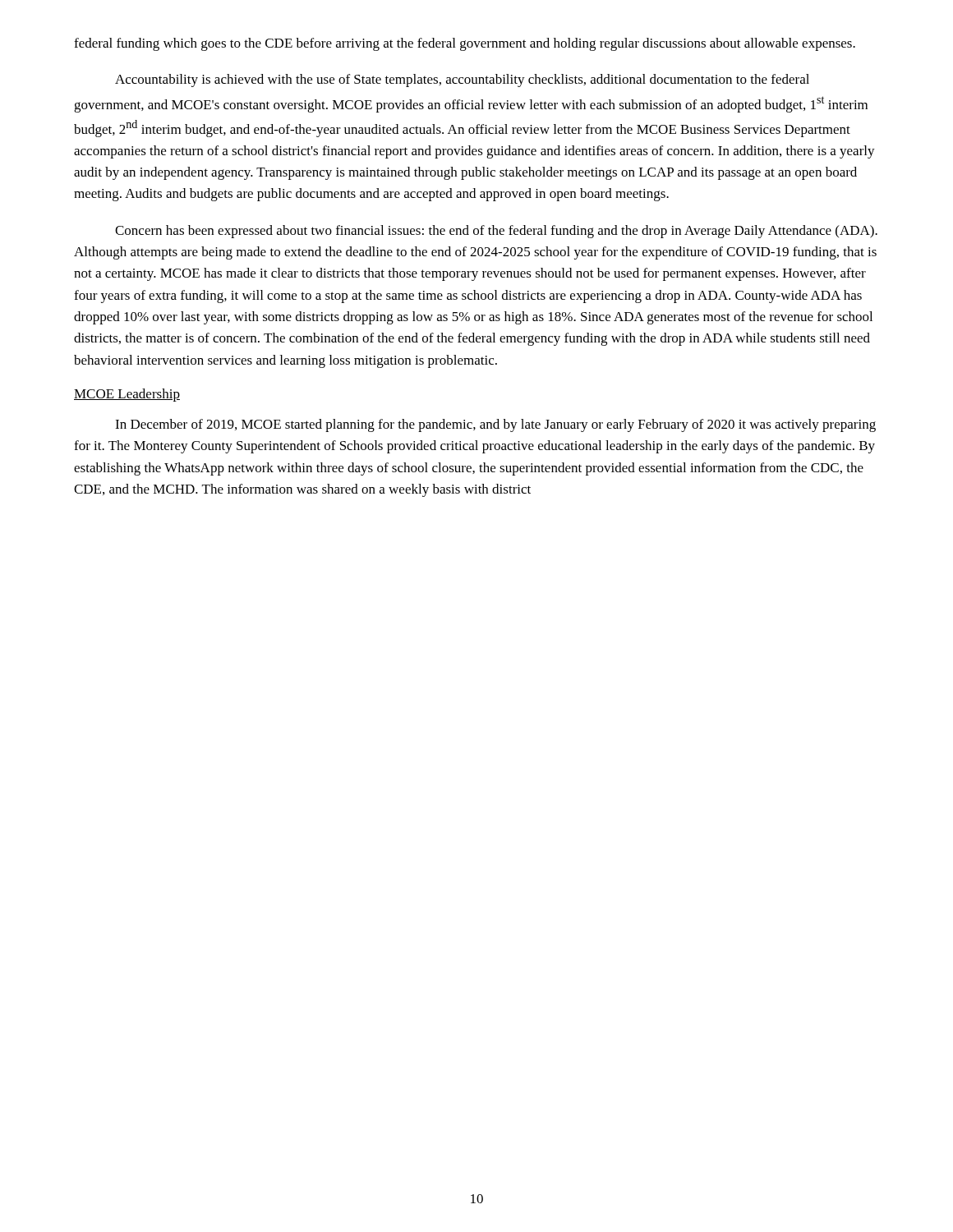Viewport: 953px width, 1232px height.
Task: Navigate to the region starting "federal funding which goes to the CDE before"
Action: point(465,43)
